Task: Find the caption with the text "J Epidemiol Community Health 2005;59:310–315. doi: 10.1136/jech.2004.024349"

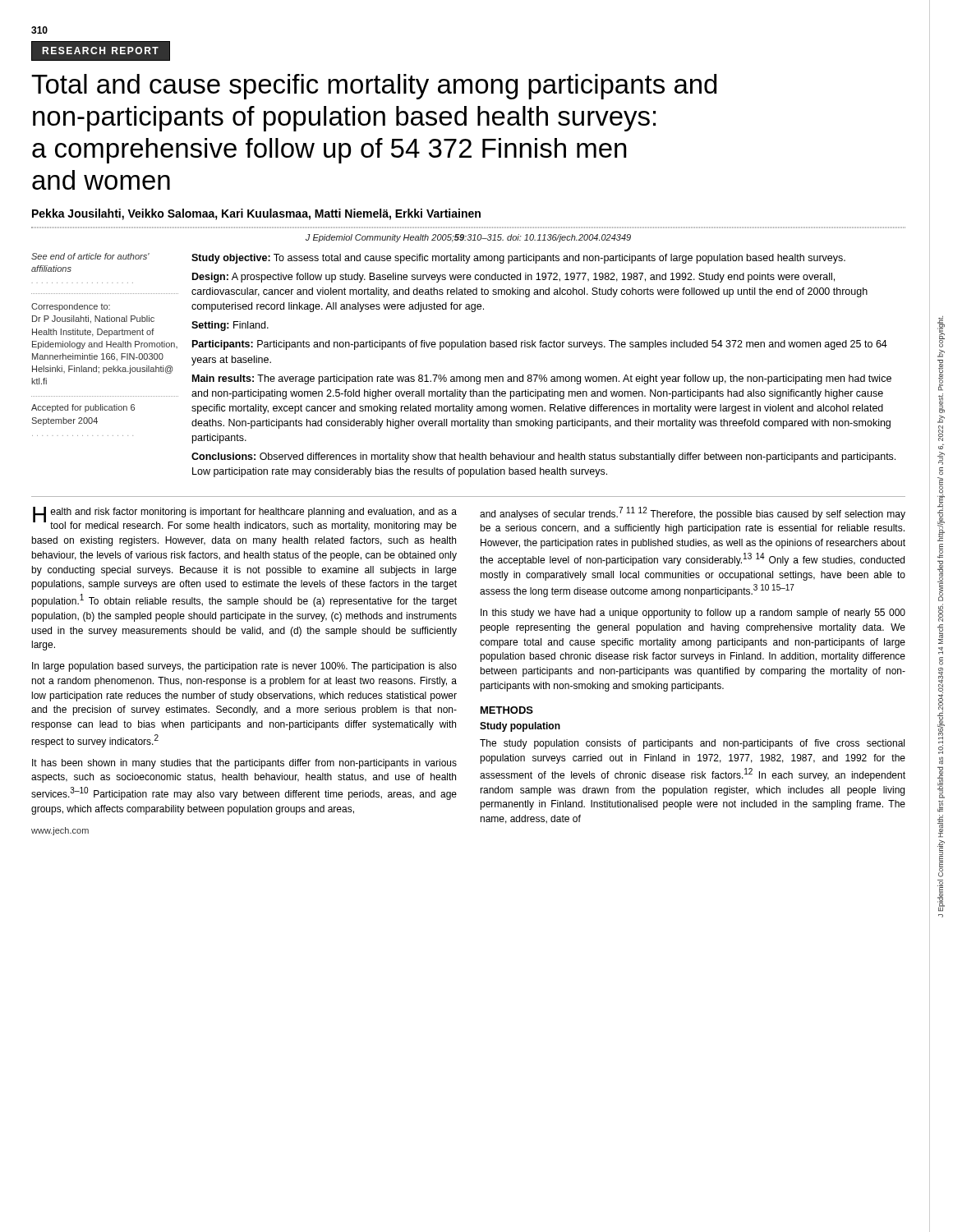Action: [468, 237]
